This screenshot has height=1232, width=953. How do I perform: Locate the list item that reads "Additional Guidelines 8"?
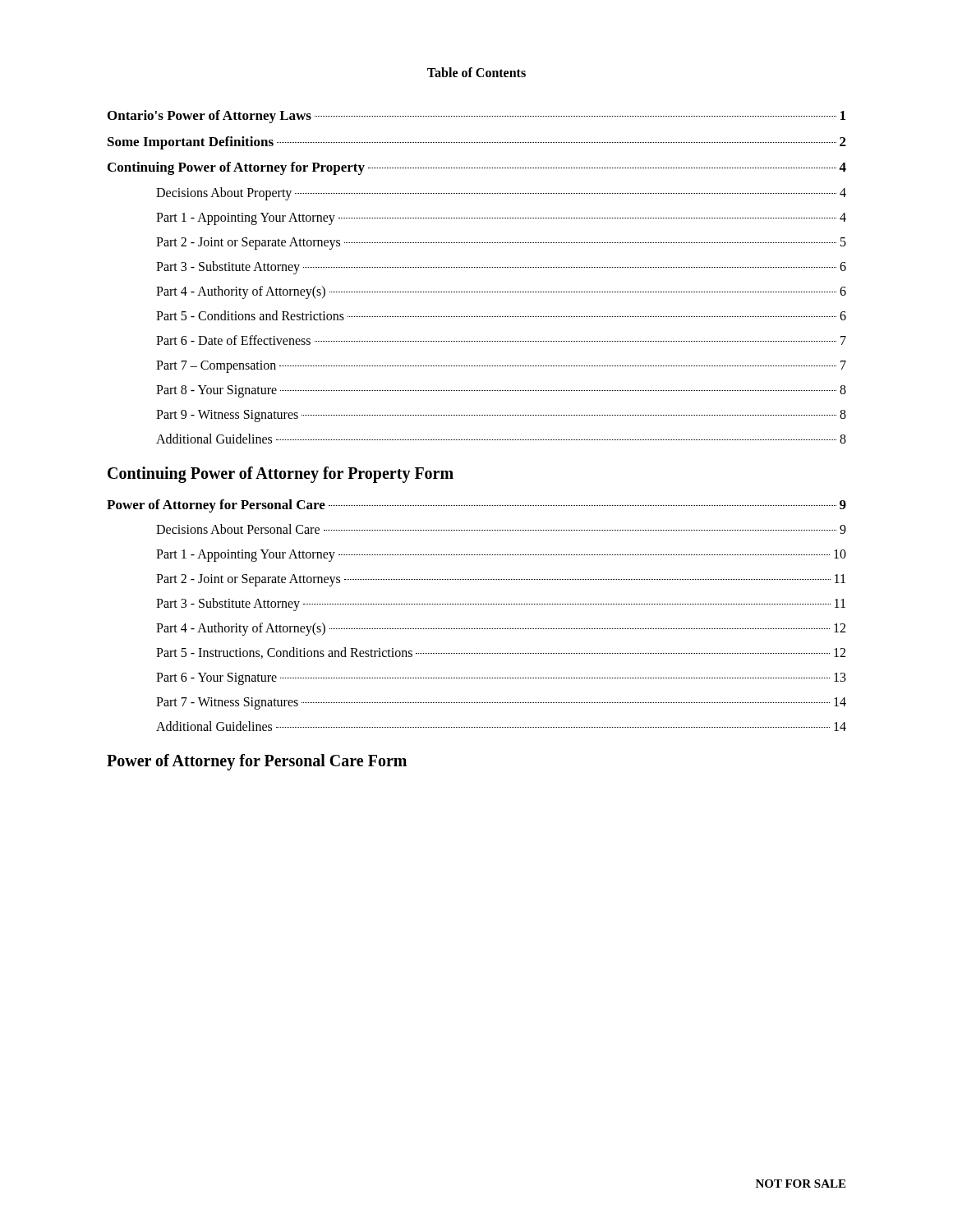point(501,439)
